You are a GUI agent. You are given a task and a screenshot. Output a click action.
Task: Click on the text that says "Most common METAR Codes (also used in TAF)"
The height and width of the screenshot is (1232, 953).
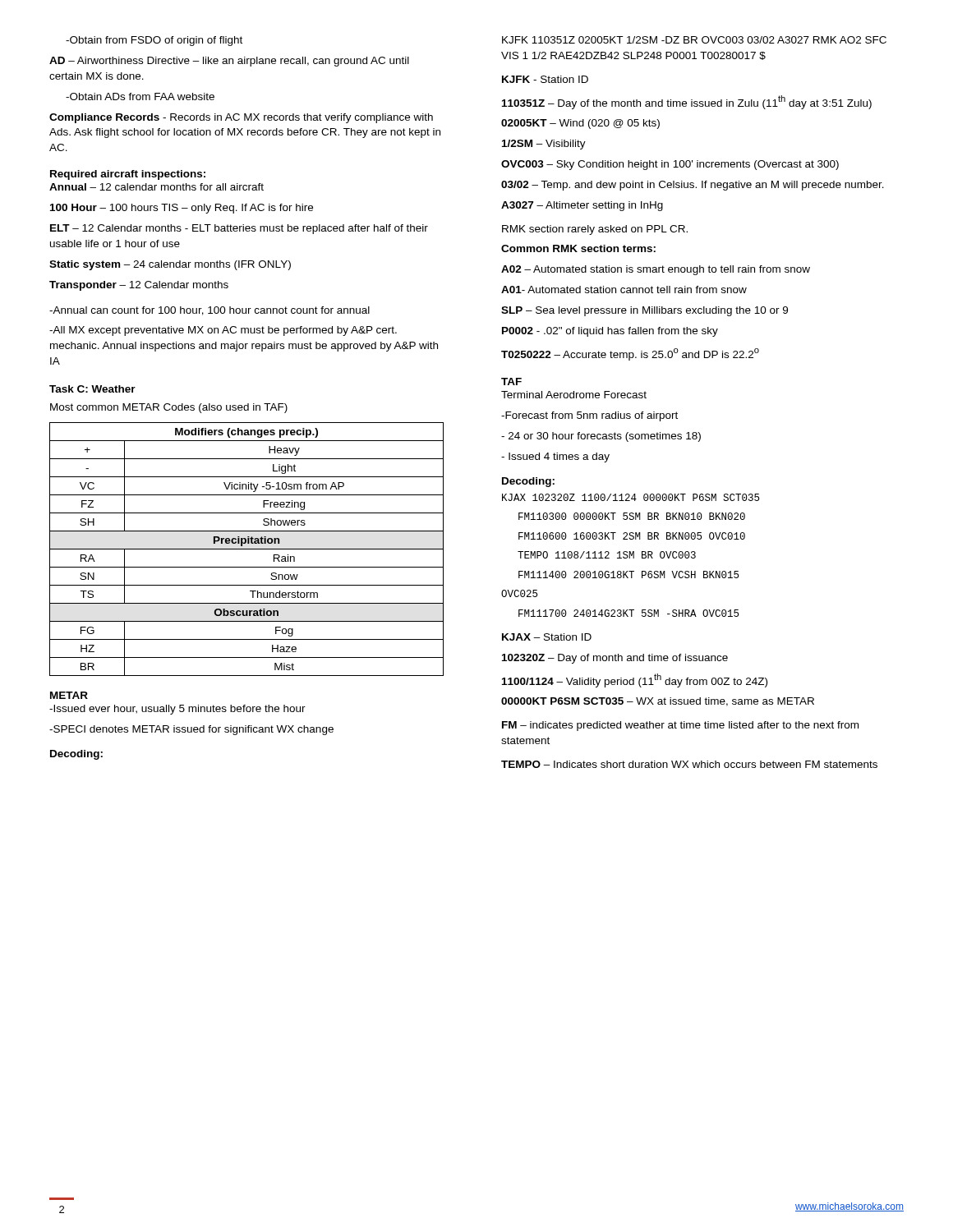(x=246, y=408)
